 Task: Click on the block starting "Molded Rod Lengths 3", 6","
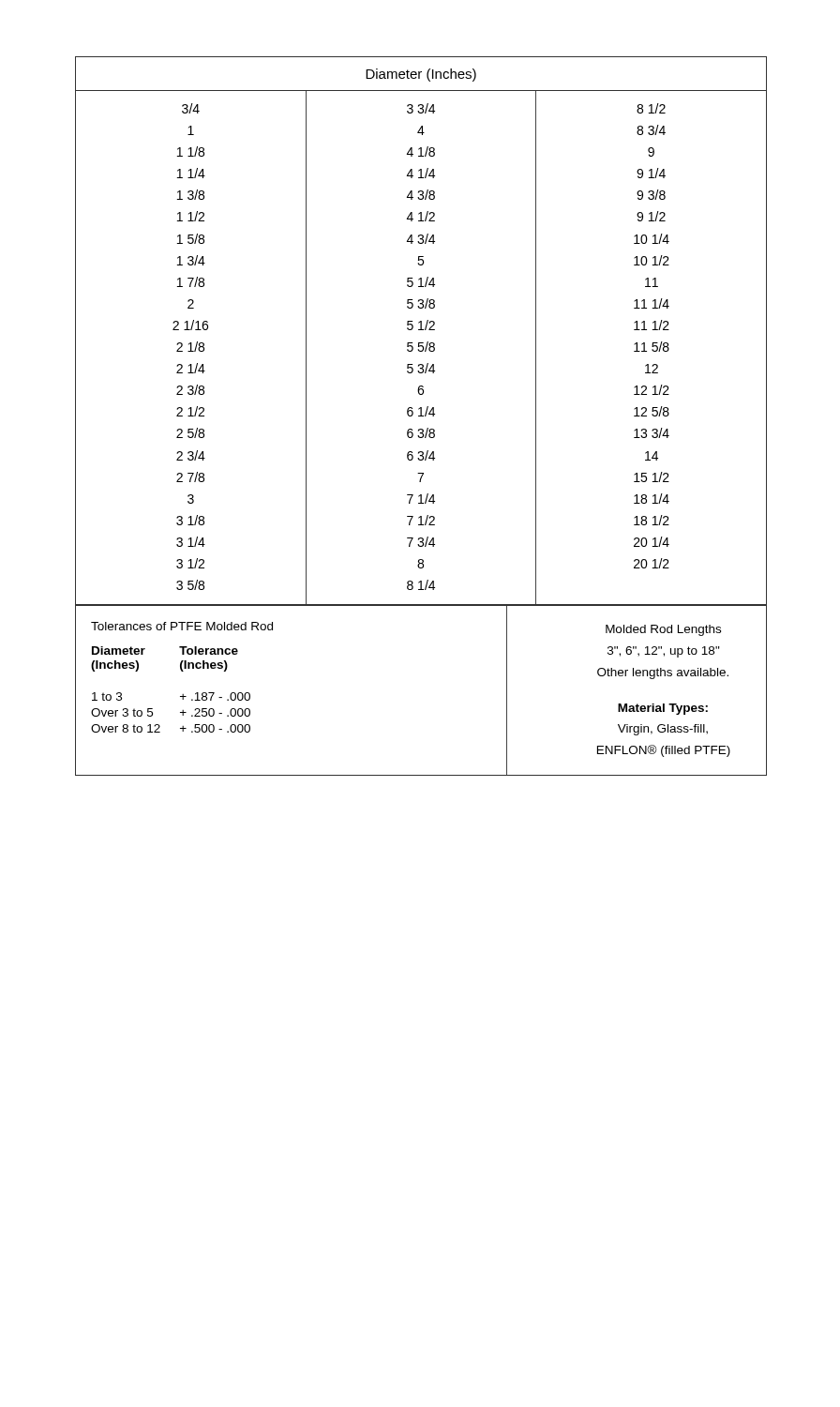663,690
